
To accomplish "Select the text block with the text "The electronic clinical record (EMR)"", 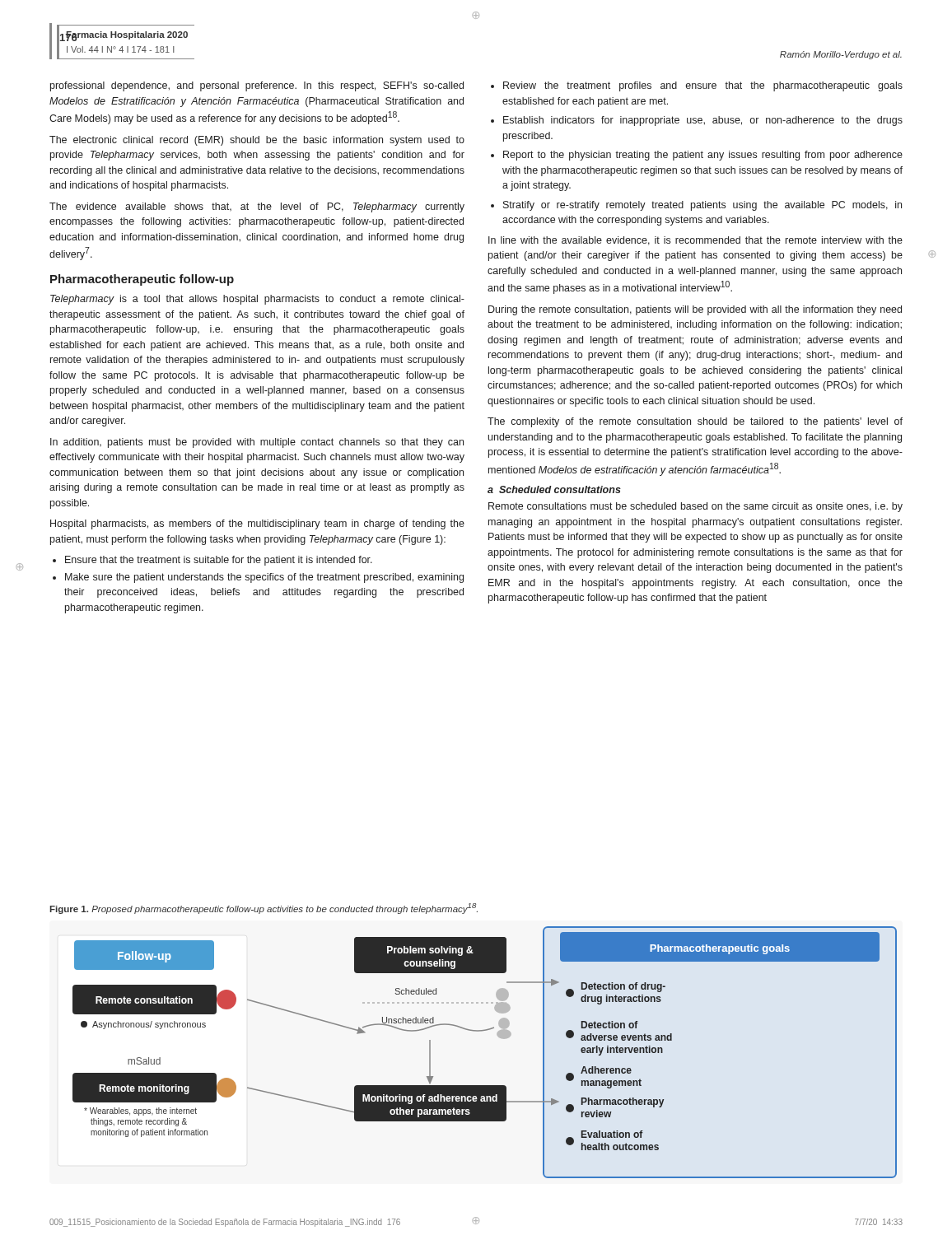I will [x=257, y=163].
